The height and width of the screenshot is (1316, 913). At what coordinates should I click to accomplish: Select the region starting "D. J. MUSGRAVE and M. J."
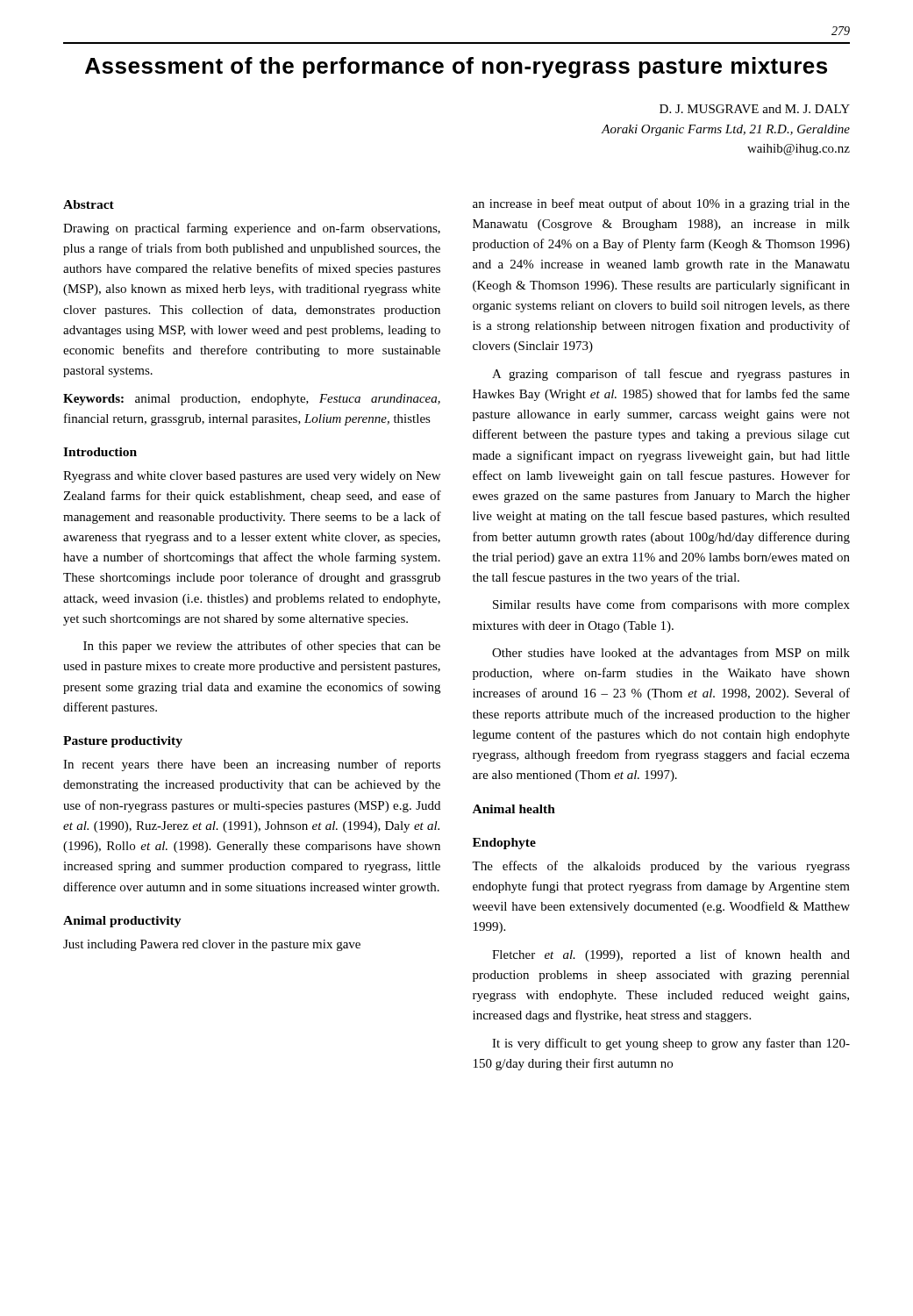[x=726, y=129]
